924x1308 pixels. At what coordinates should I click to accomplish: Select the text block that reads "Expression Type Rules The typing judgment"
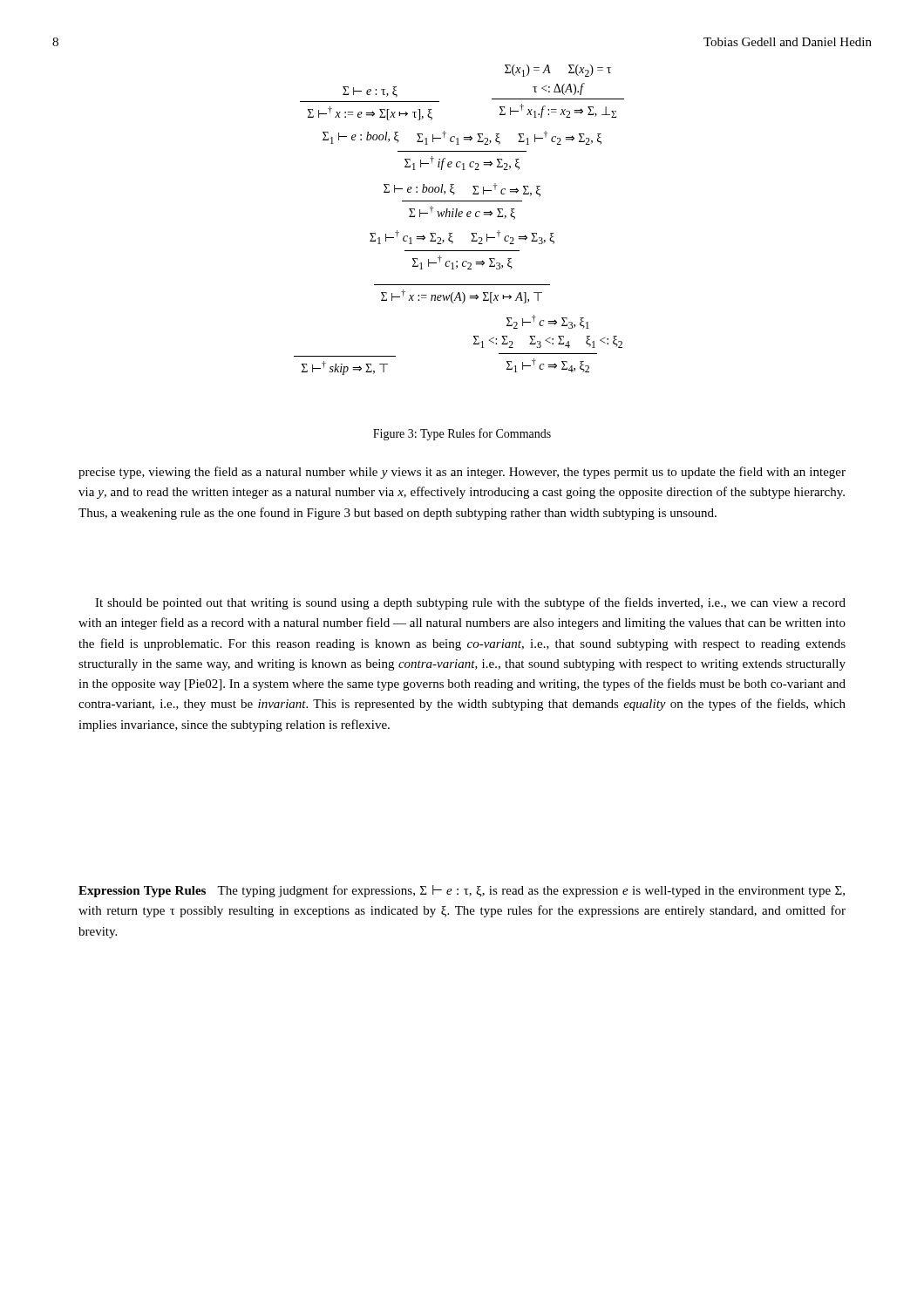[x=462, y=911]
